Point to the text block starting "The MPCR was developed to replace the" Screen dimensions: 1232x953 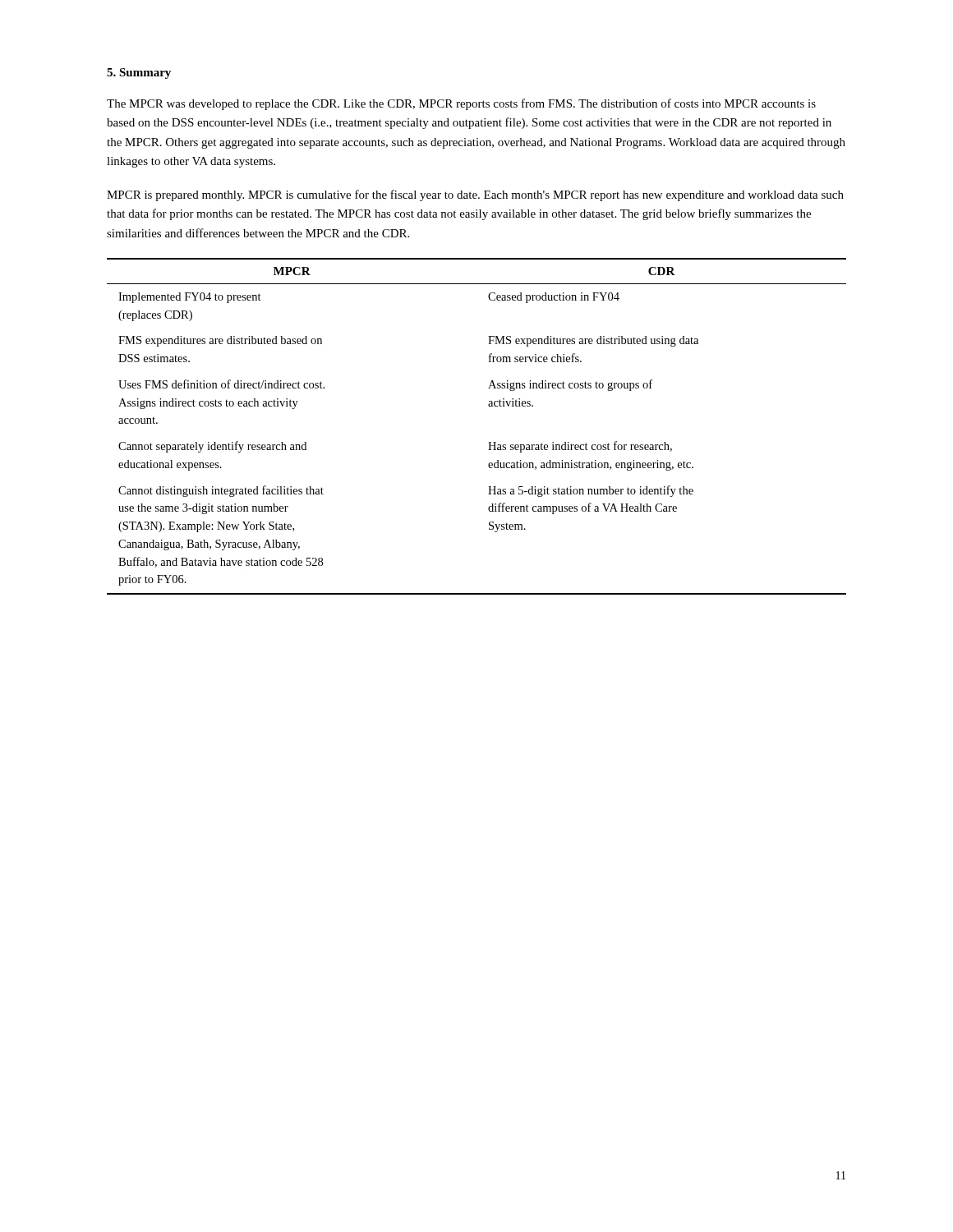[x=476, y=132]
